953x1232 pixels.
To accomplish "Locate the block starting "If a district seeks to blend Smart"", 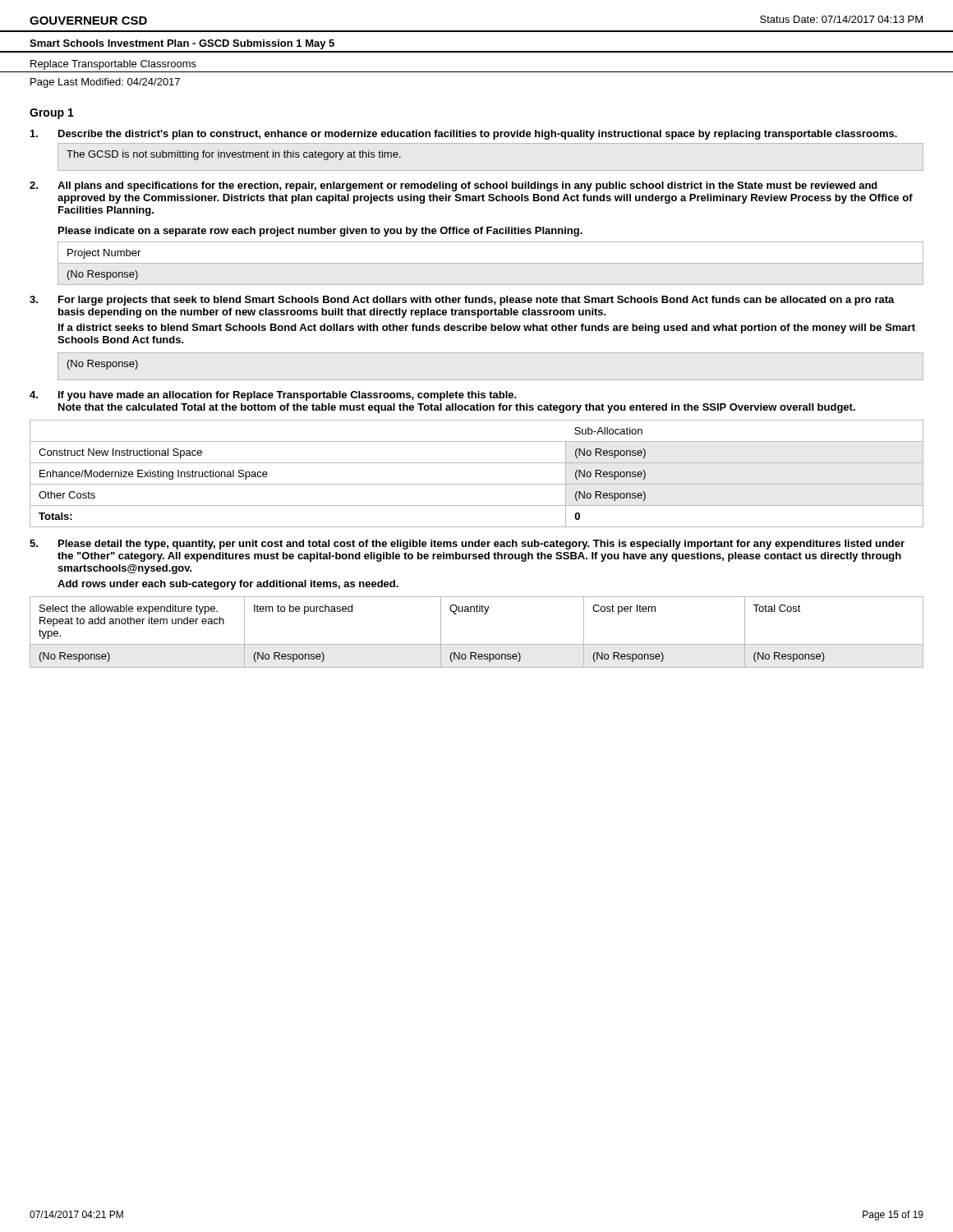I will click(x=486, y=334).
